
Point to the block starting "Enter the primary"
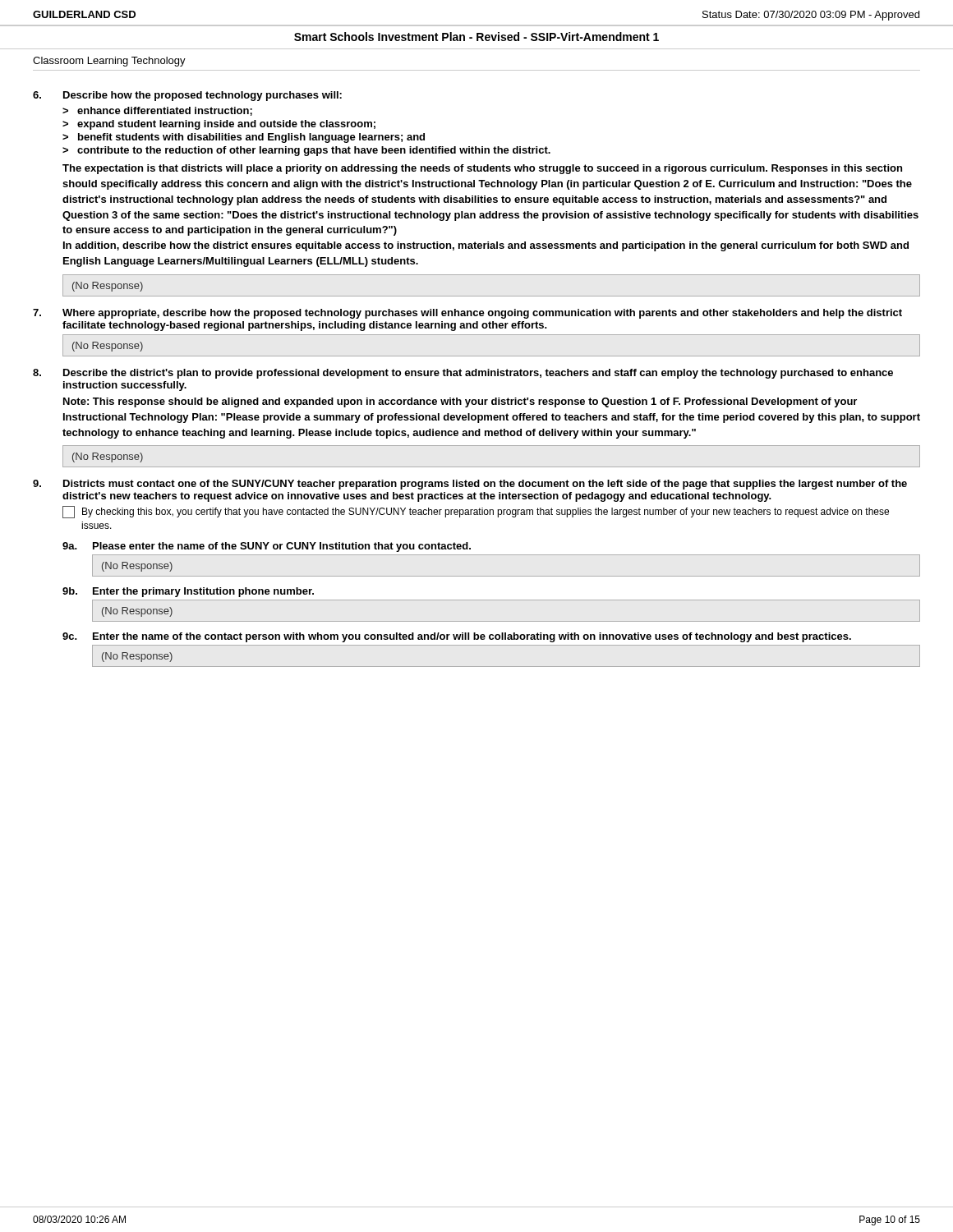(x=203, y=591)
